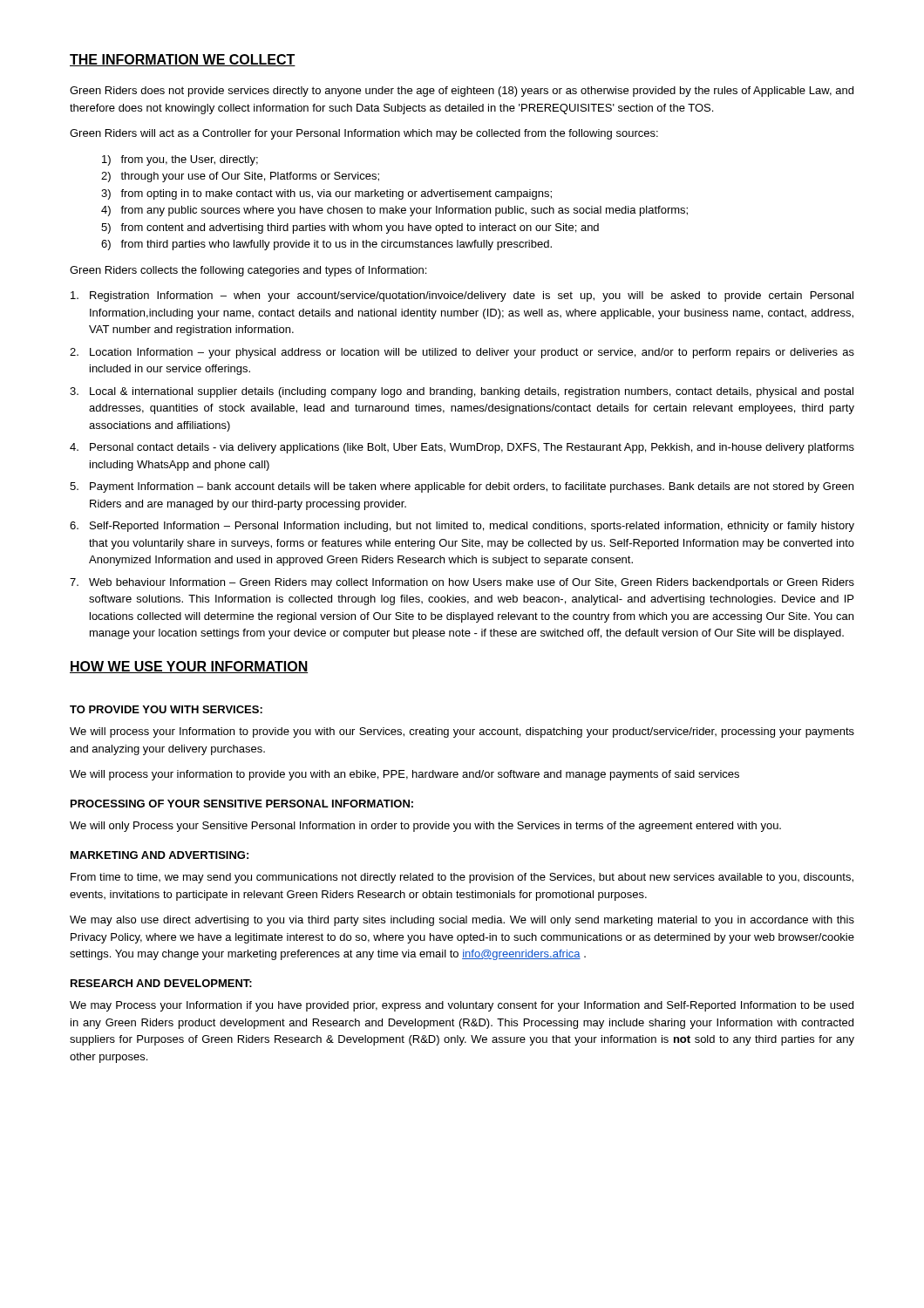Click the passage that begins "Green Riders collects the following categories and types"
The width and height of the screenshot is (924, 1308).
click(248, 271)
